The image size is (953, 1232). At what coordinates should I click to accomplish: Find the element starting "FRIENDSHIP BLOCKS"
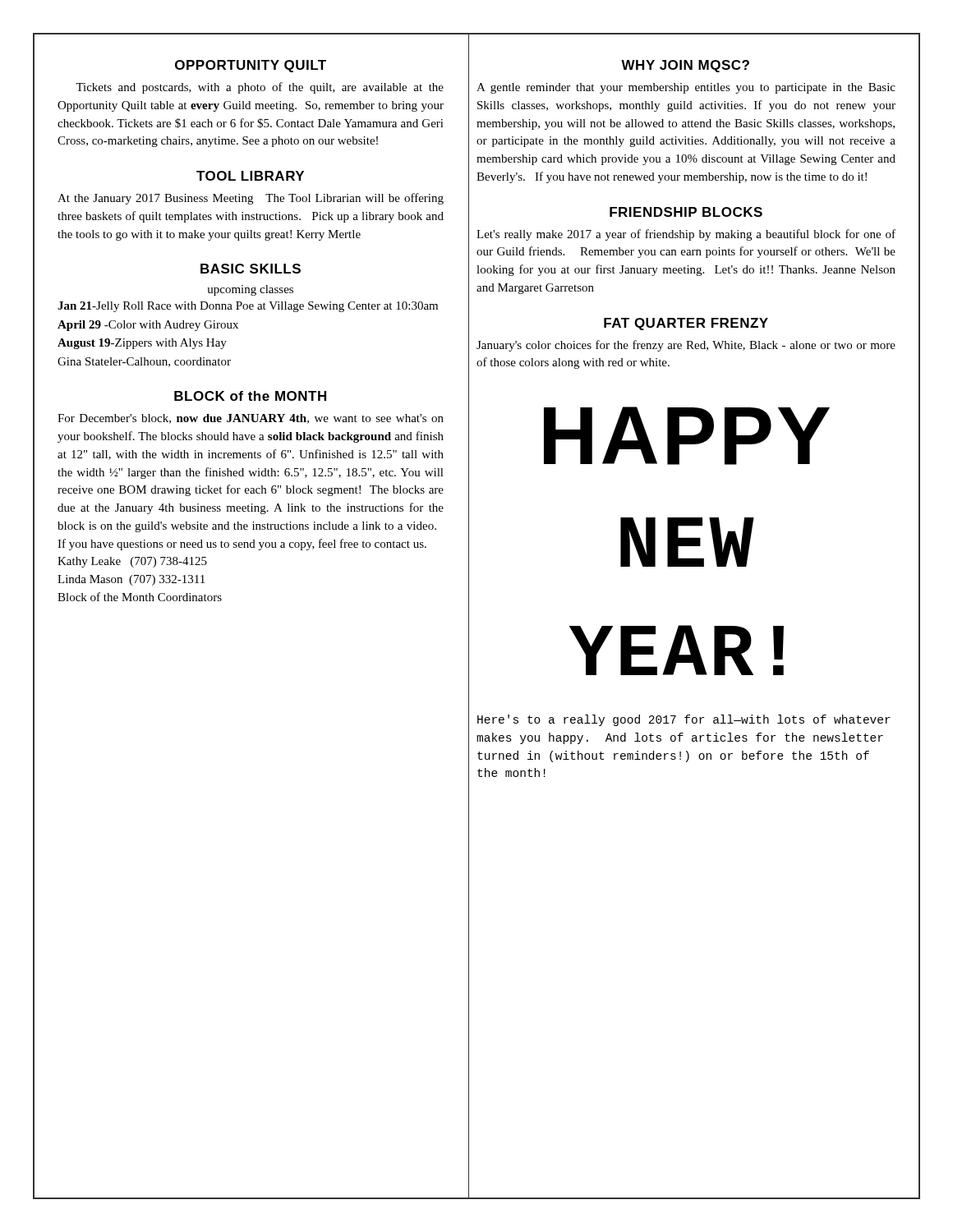pyautogui.click(x=686, y=212)
